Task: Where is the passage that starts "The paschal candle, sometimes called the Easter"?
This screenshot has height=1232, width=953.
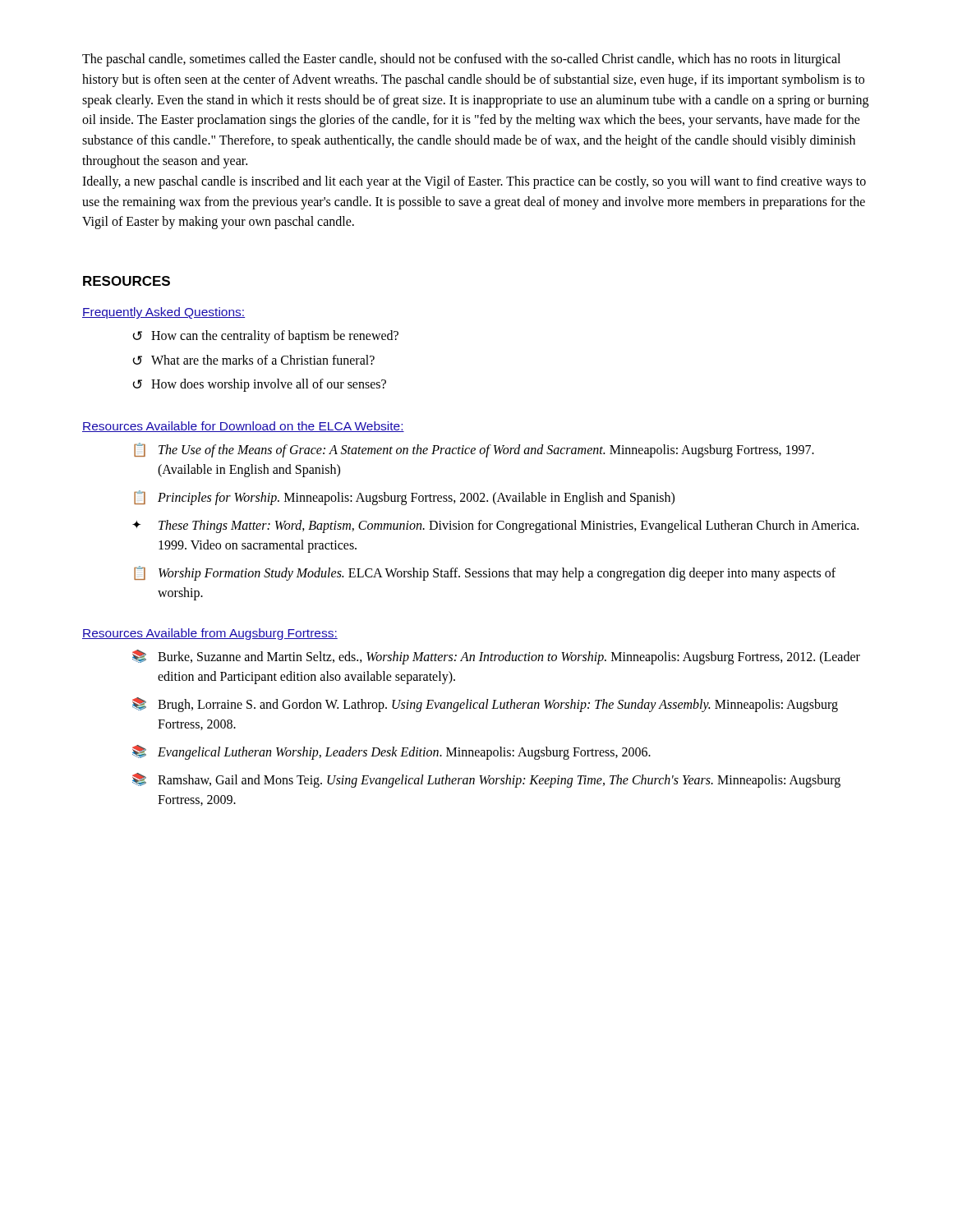Action: pos(475,140)
